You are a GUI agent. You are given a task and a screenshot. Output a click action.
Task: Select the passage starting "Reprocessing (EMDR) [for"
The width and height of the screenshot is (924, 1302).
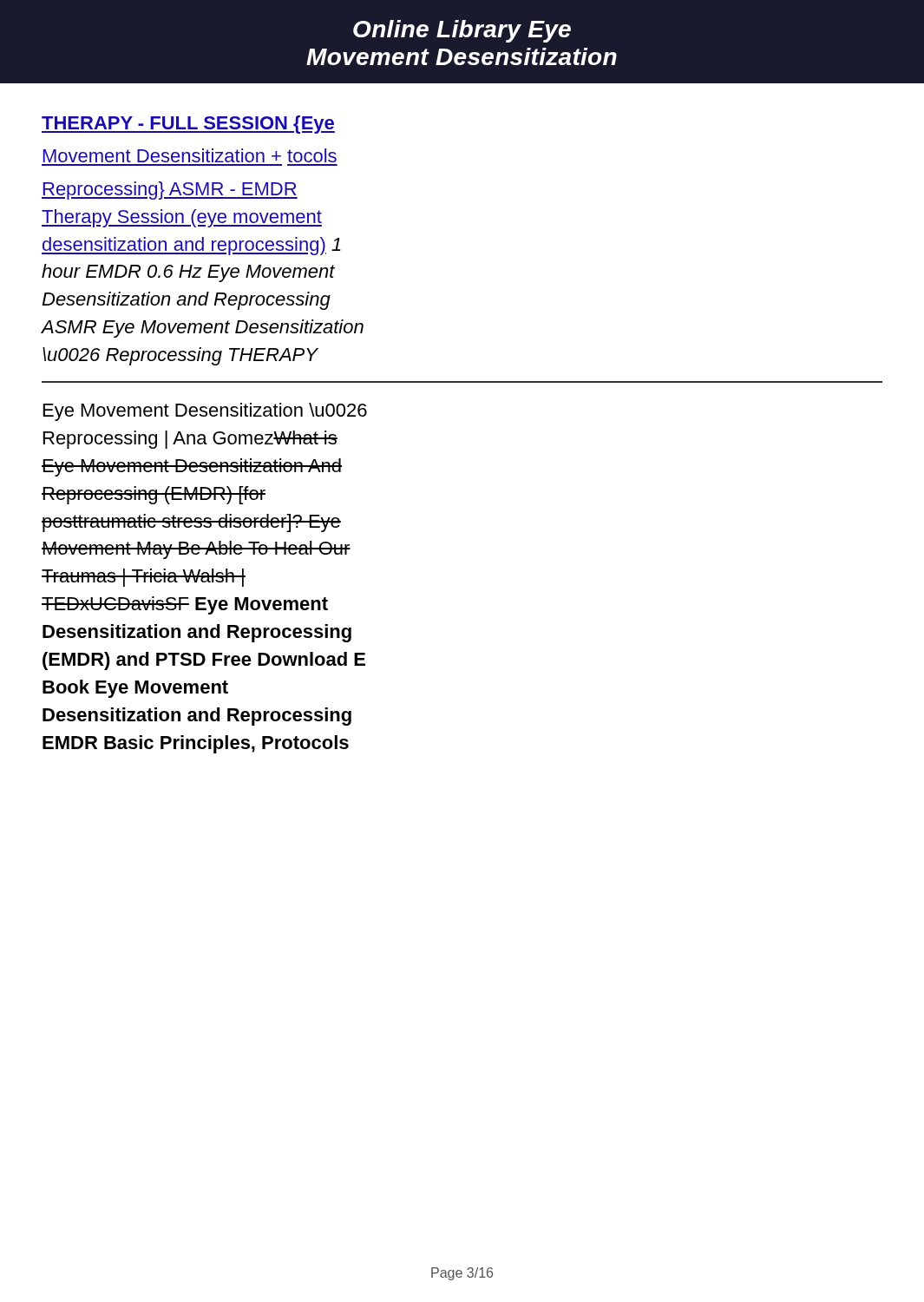tap(154, 493)
